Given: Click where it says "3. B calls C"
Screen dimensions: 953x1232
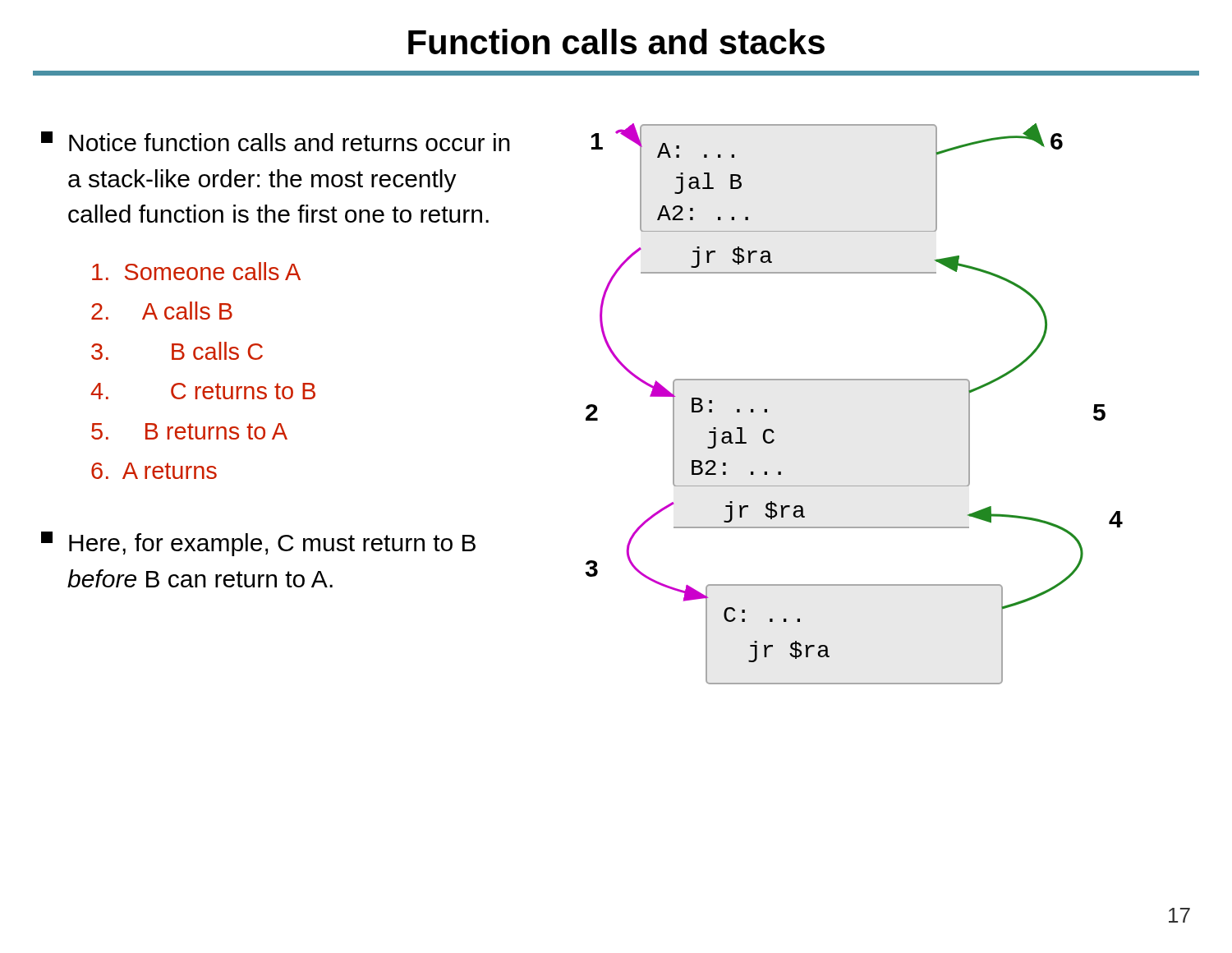Looking at the screenshot, I should tap(177, 351).
